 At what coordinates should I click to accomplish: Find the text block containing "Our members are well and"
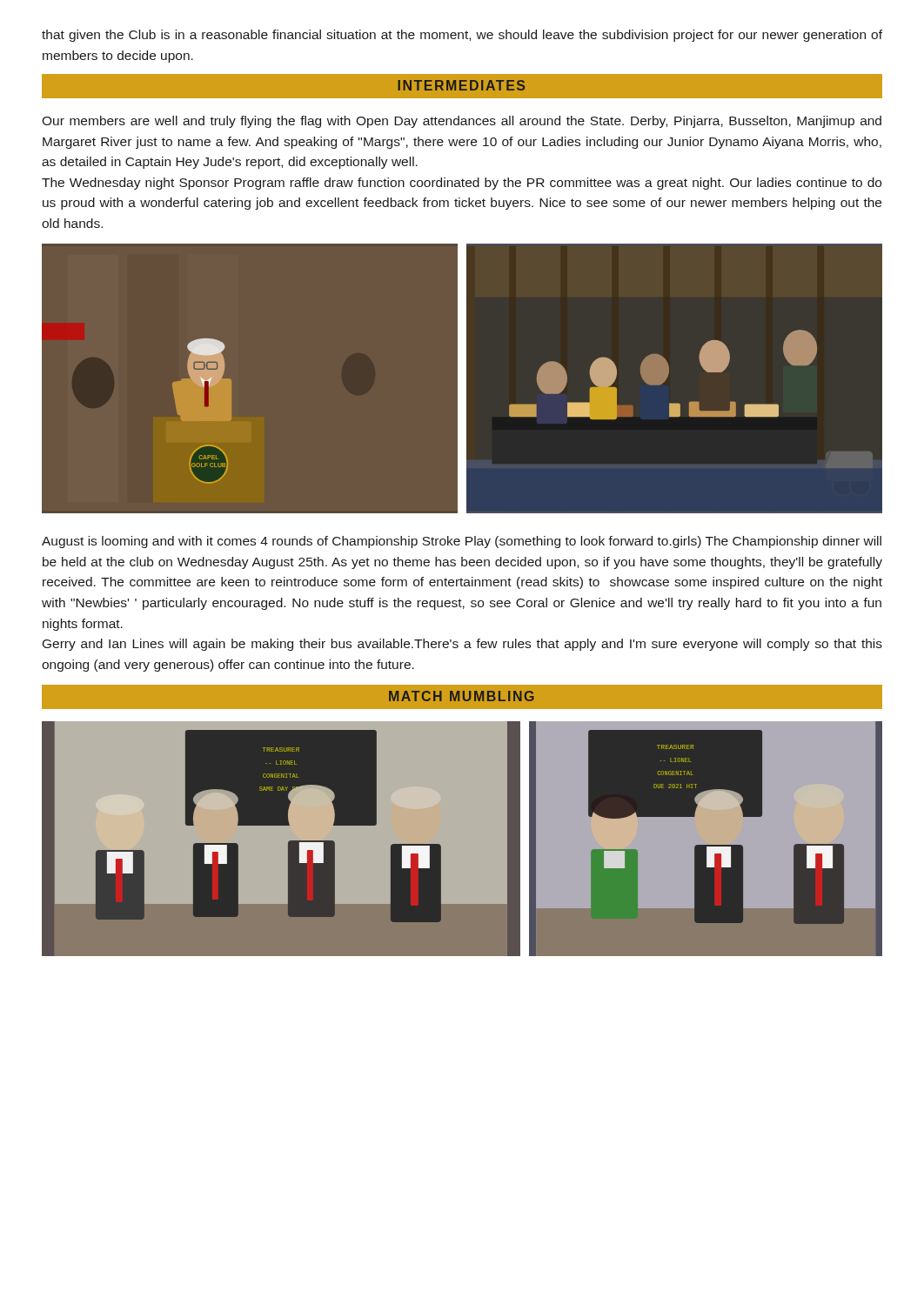point(462,172)
